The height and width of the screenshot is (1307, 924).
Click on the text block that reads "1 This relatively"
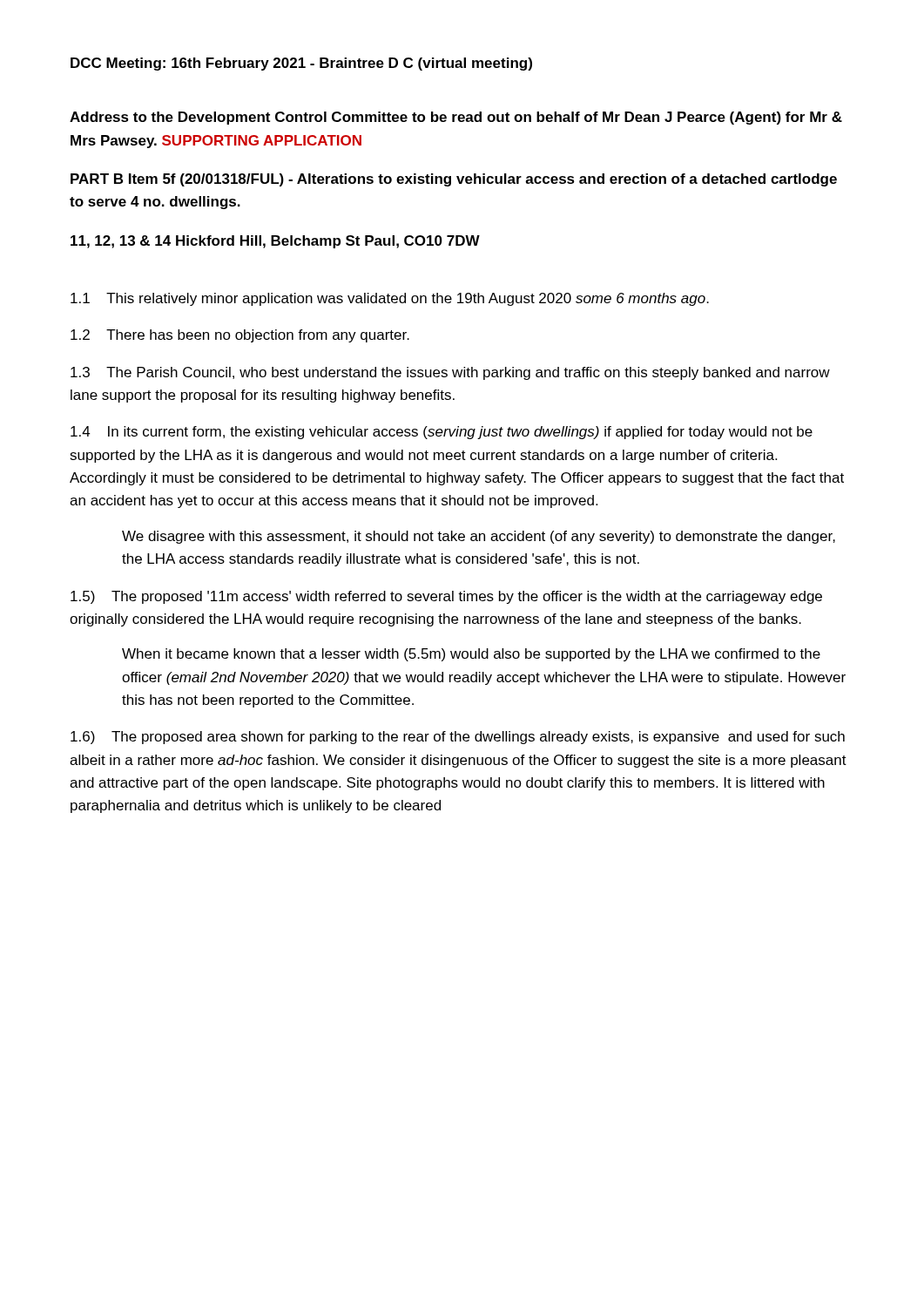coord(462,299)
